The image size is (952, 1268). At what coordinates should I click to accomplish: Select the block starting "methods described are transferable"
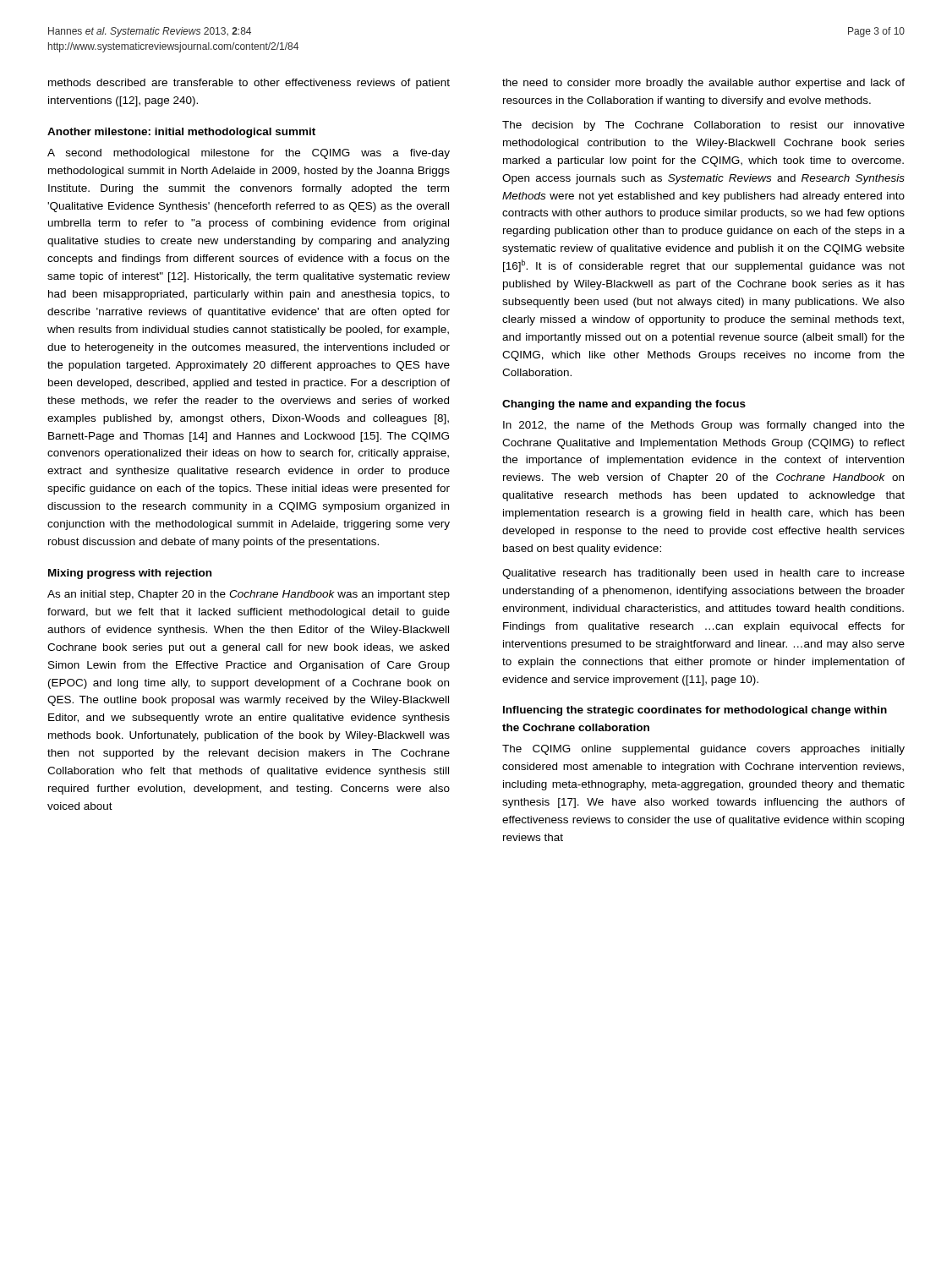tap(249, 92)
